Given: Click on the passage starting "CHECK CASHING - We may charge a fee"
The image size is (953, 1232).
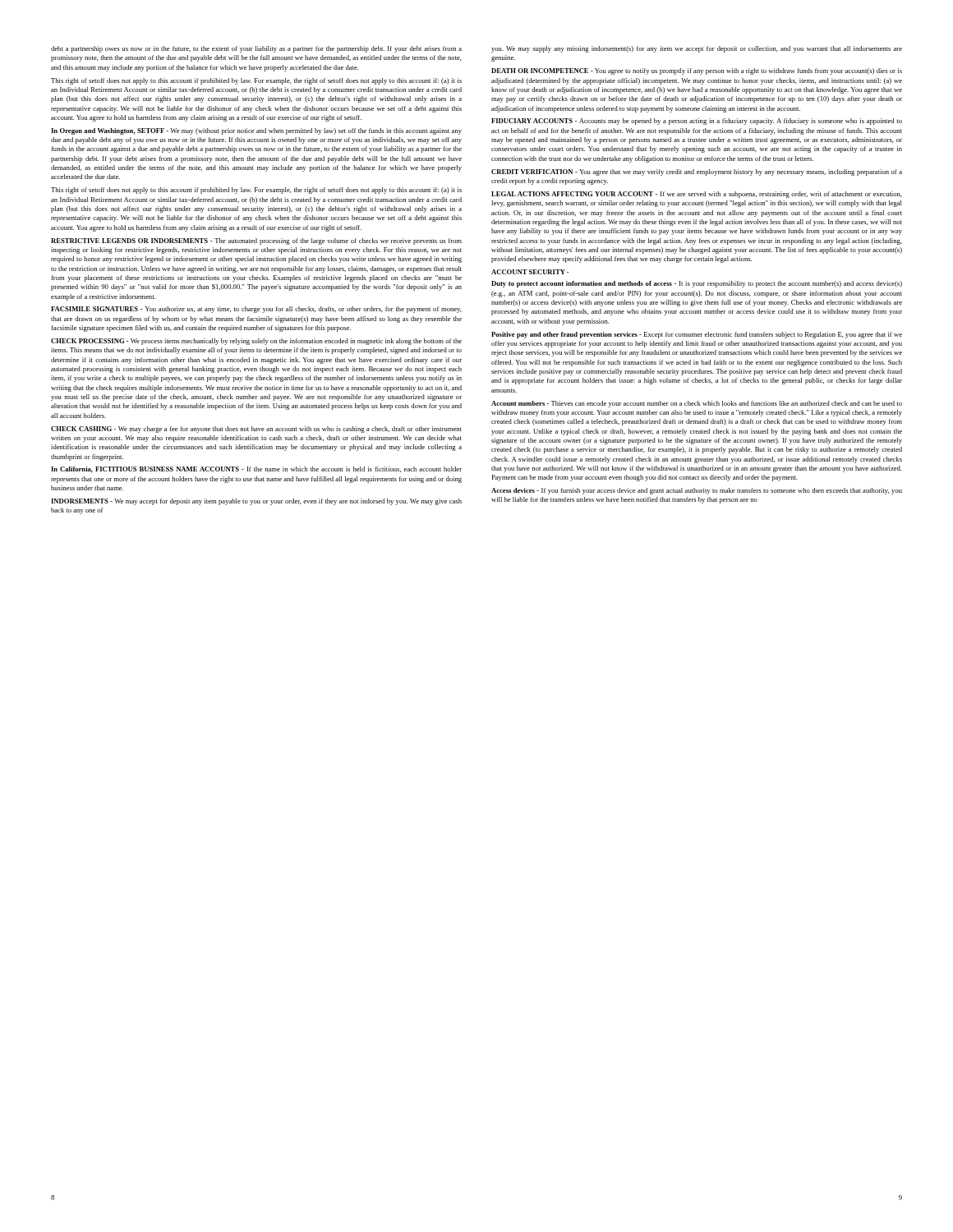Looking at the screenshot, I should tap(256, 443).
